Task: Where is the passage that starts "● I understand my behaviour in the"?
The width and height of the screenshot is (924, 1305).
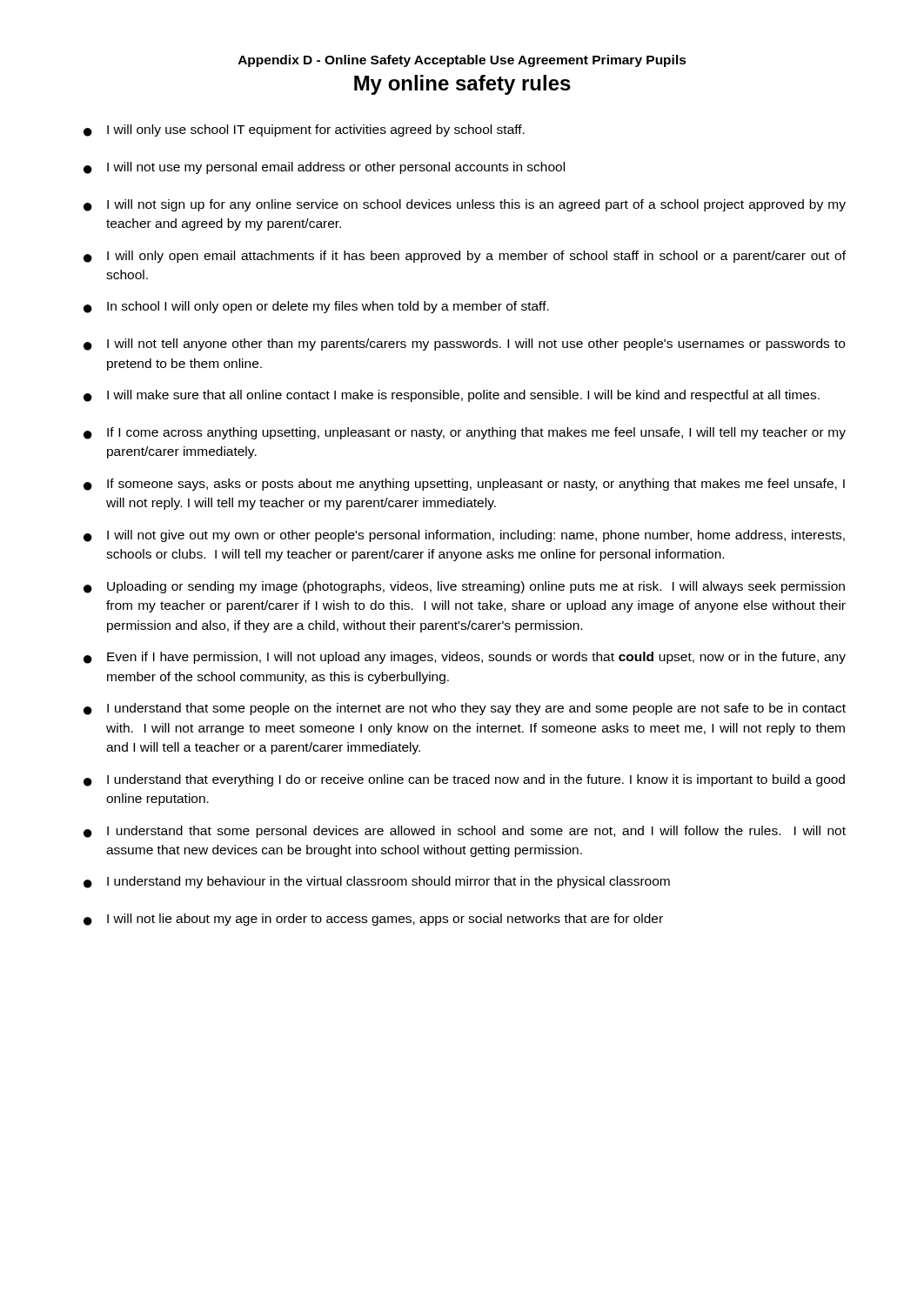Action: pyautogui.click(x=462, y=885)
